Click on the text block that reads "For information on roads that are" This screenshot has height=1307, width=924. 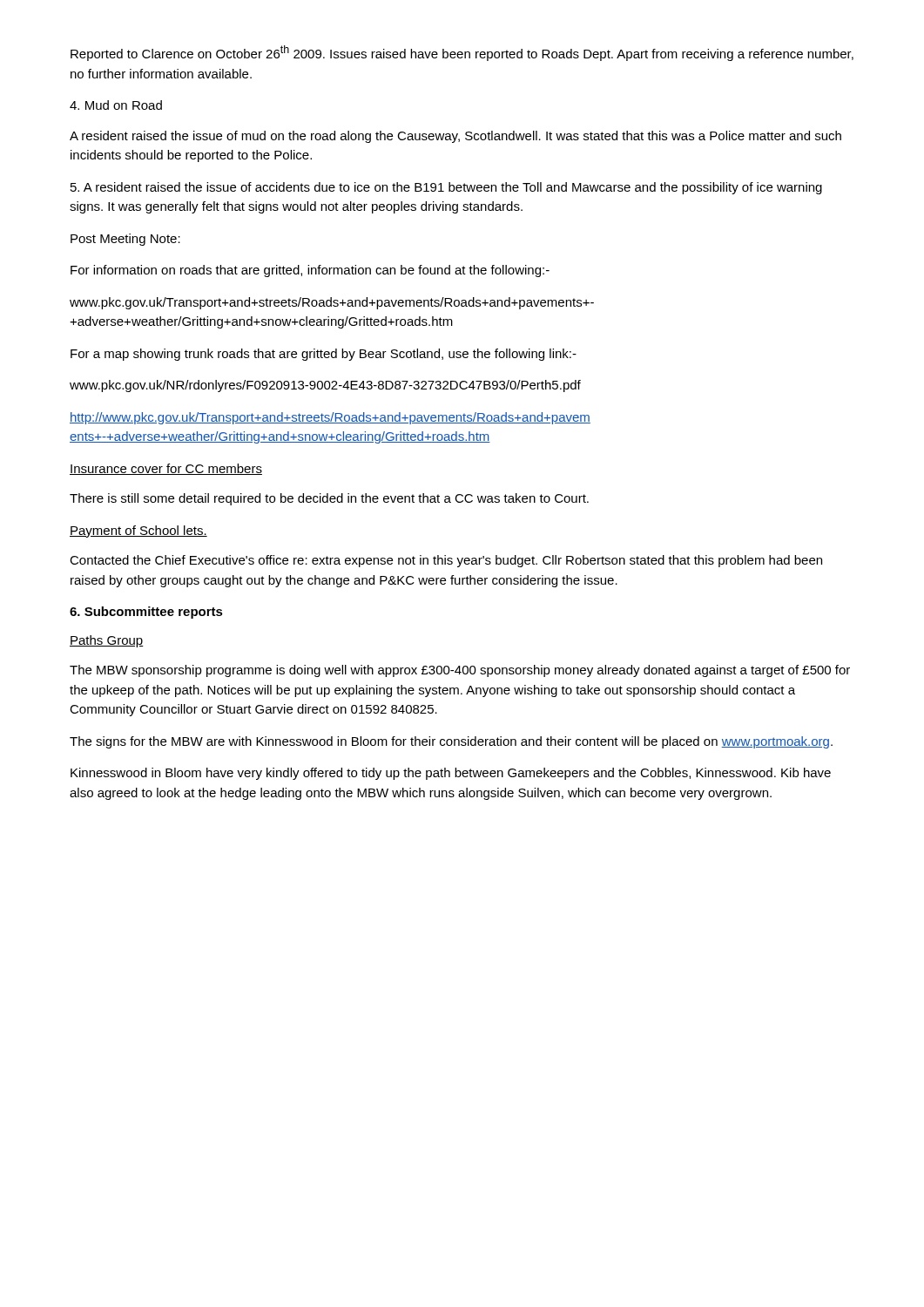(310, 270)
